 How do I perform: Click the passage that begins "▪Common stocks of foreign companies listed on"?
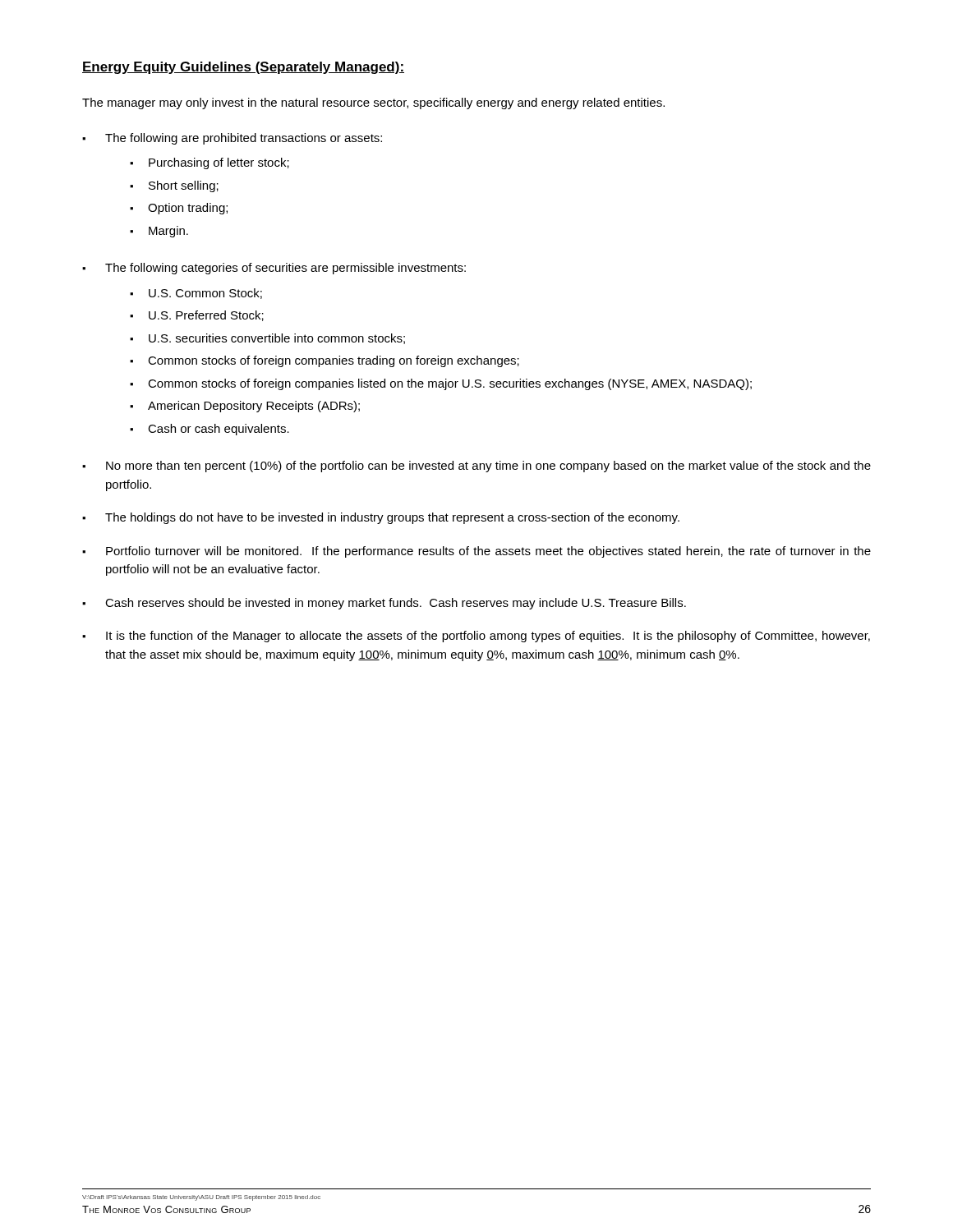tap(500, 383)
